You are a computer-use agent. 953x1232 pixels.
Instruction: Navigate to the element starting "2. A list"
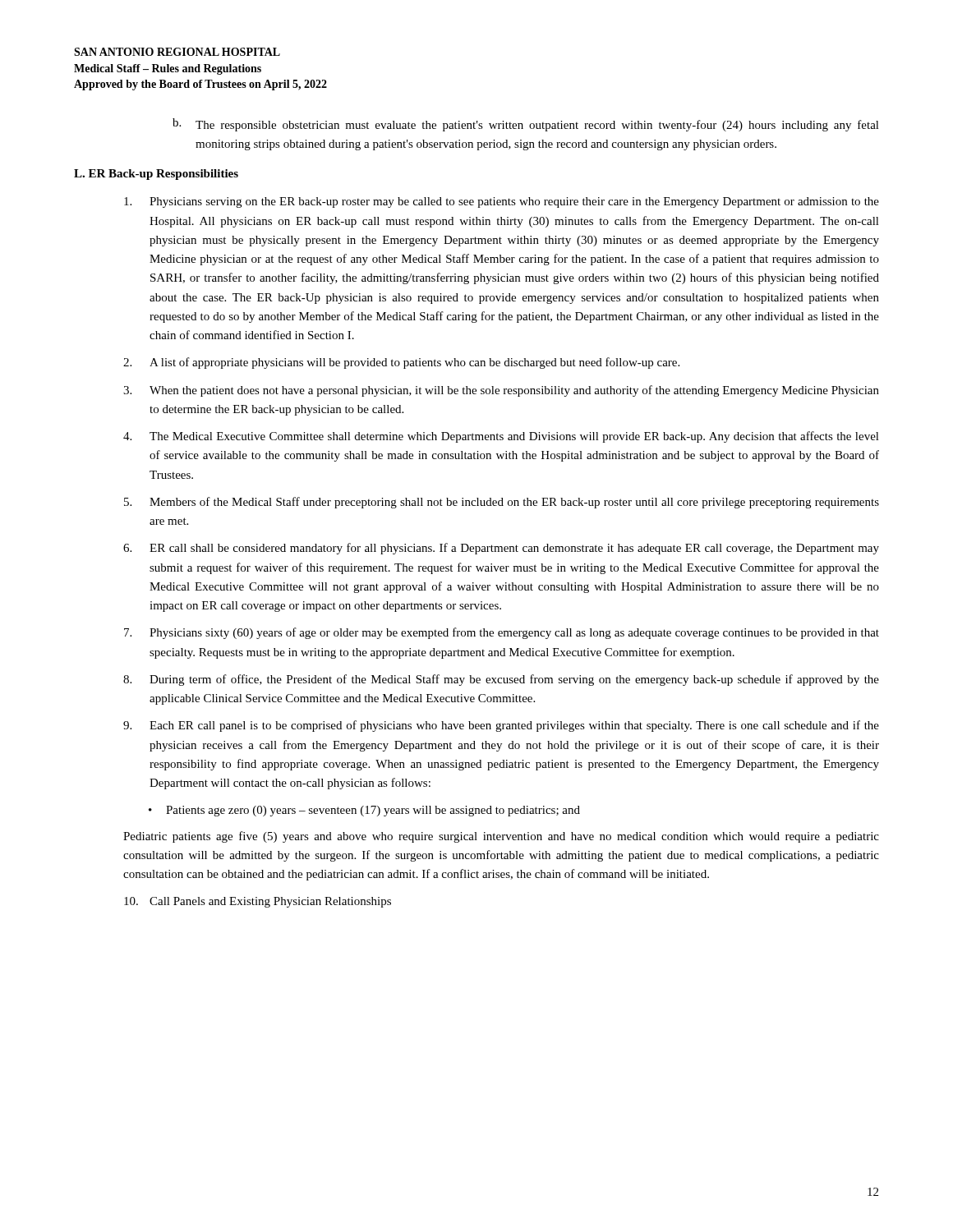point(501,363)
